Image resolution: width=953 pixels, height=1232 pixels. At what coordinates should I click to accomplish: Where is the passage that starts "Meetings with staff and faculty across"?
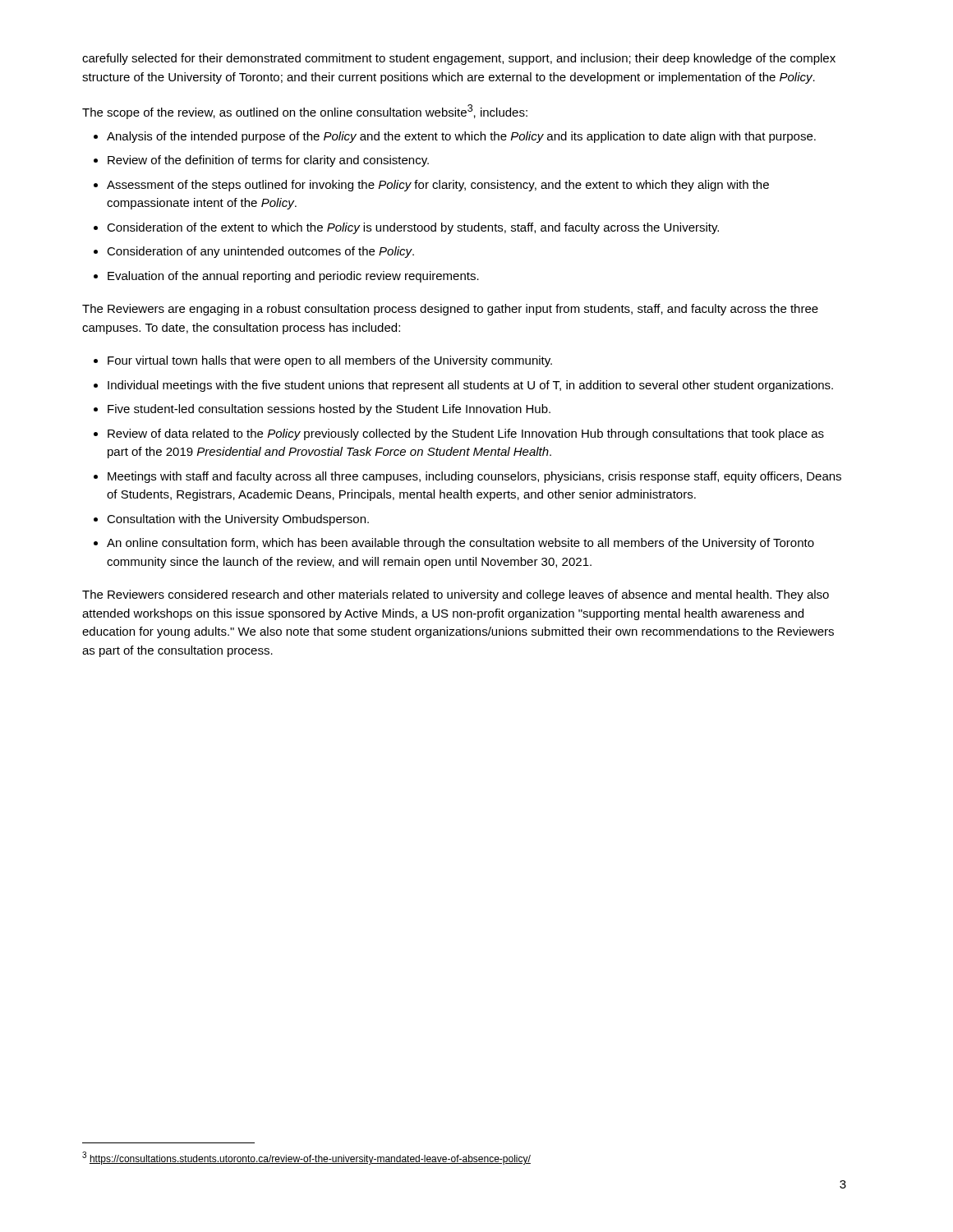474,485
